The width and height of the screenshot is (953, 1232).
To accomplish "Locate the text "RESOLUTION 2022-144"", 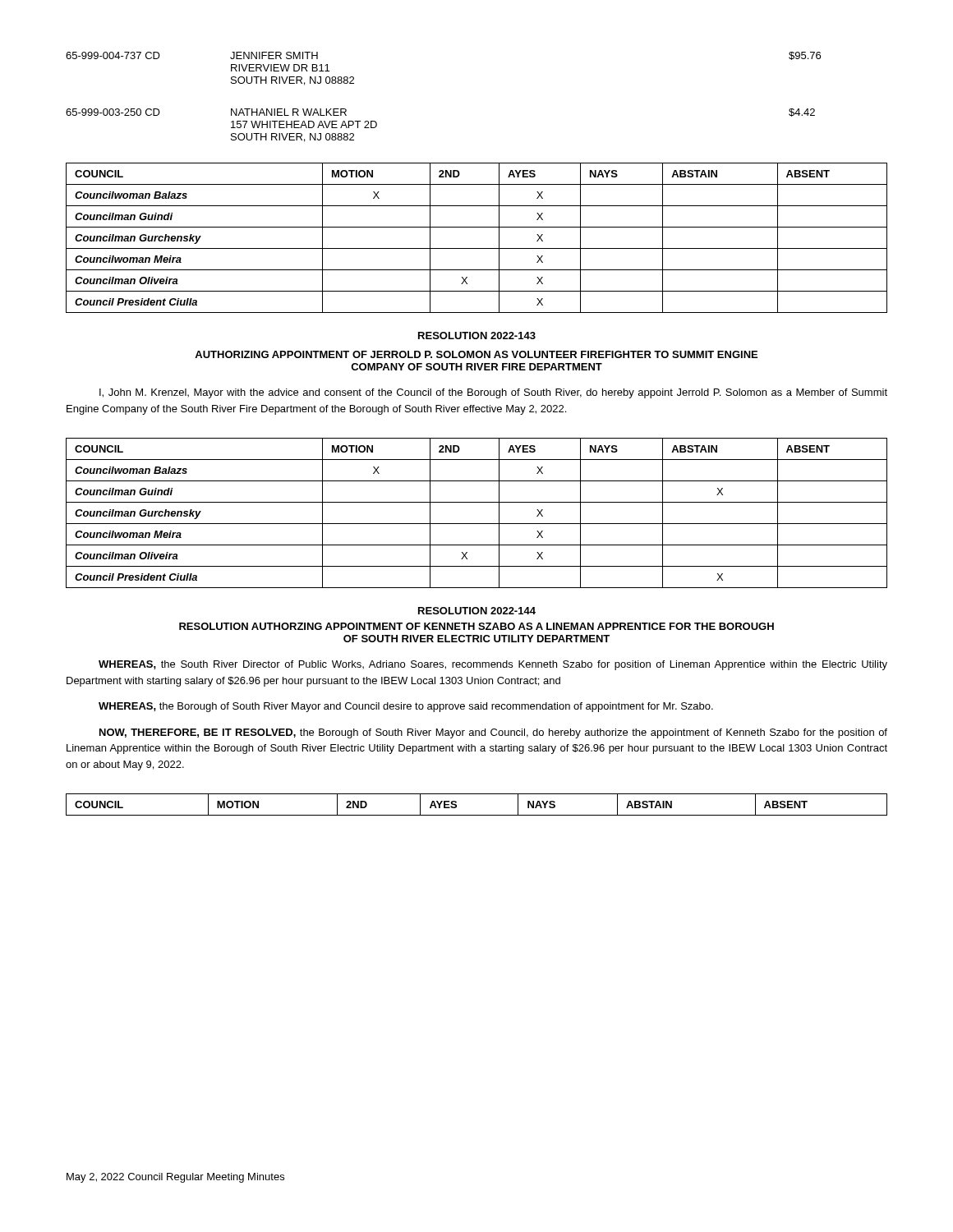I will tap(476, 611).
